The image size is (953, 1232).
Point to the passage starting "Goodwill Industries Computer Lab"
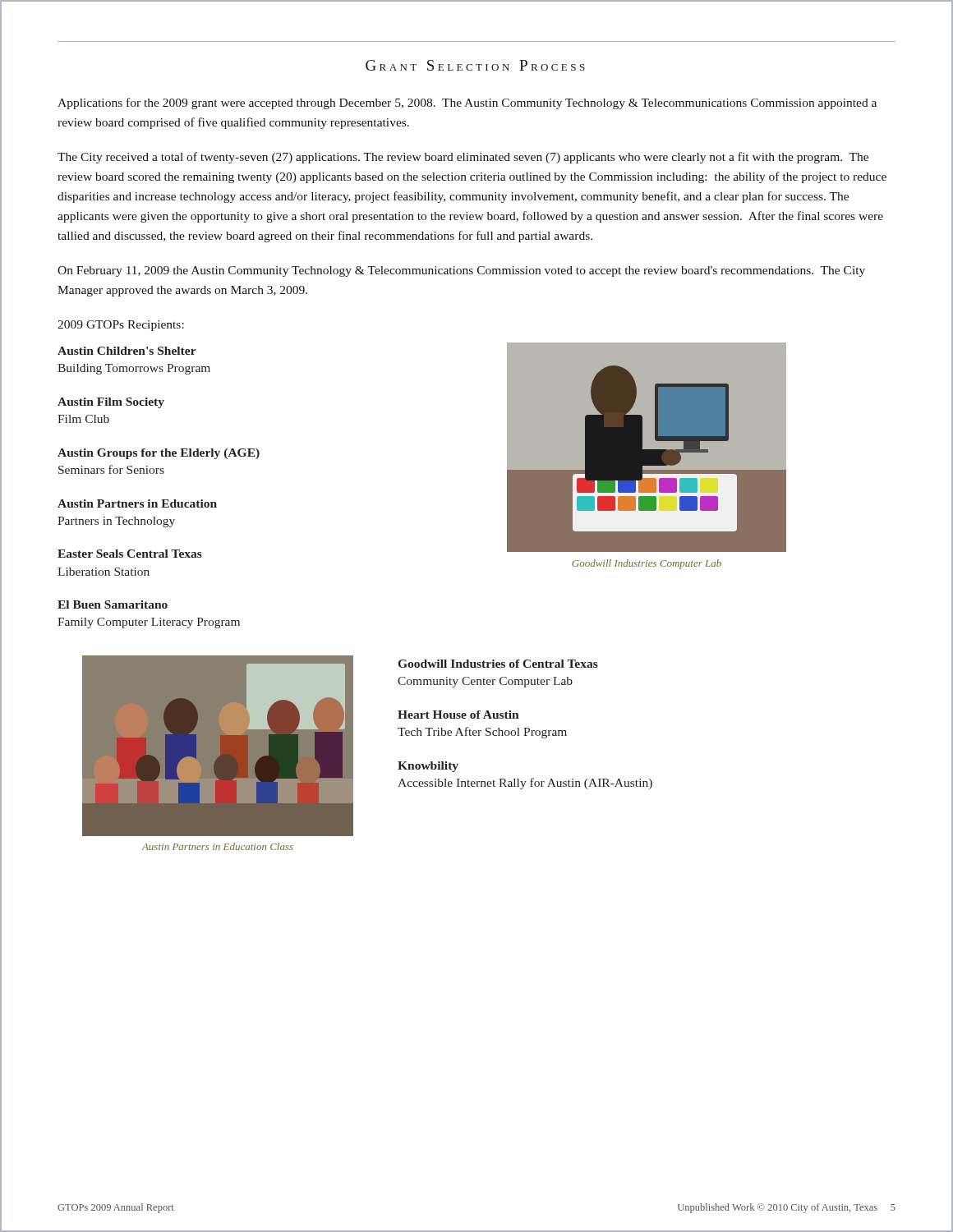[647, 563]
